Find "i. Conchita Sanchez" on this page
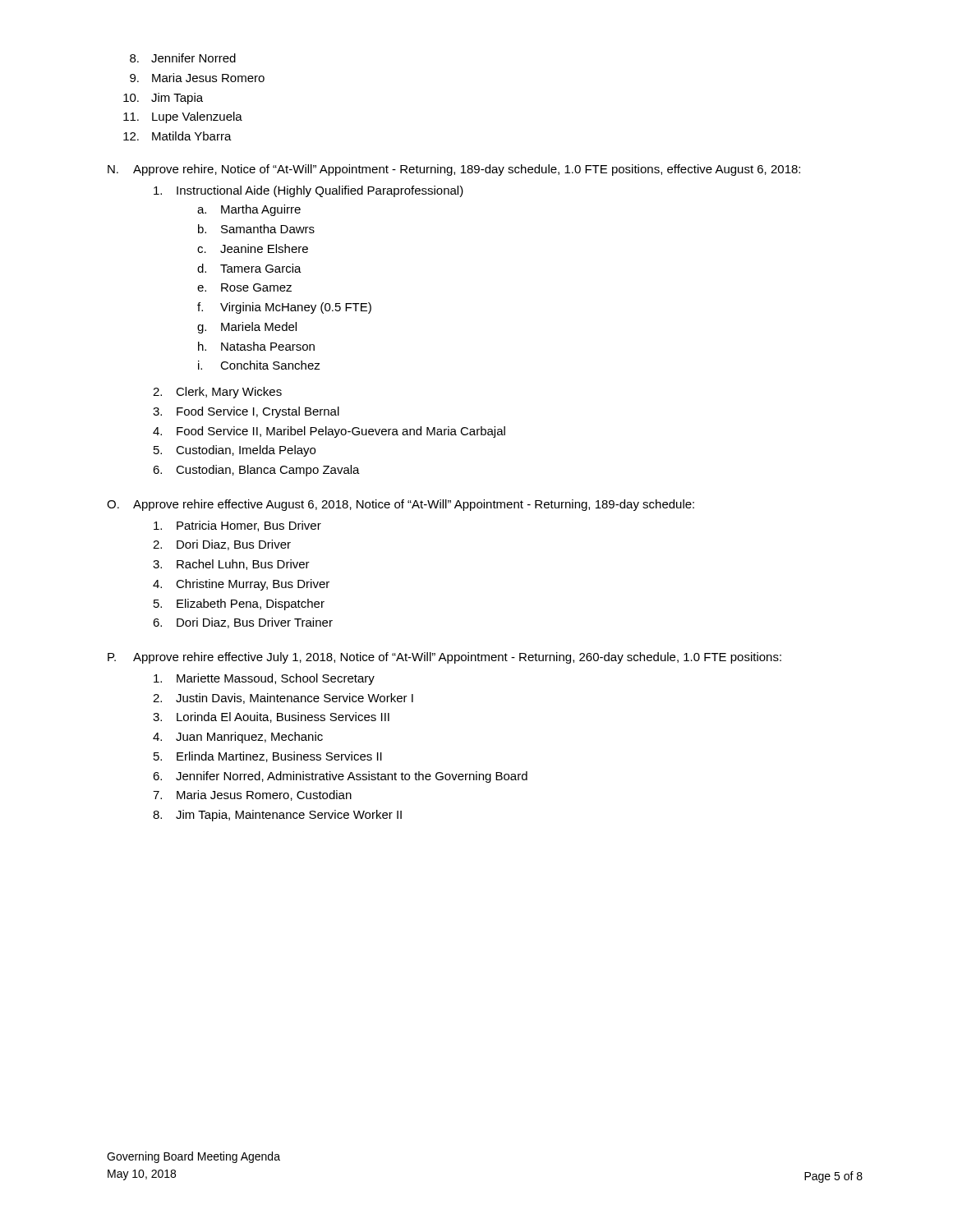This screenshot has height=1232, width=953. pyautogui.click(x=259, y=366)
